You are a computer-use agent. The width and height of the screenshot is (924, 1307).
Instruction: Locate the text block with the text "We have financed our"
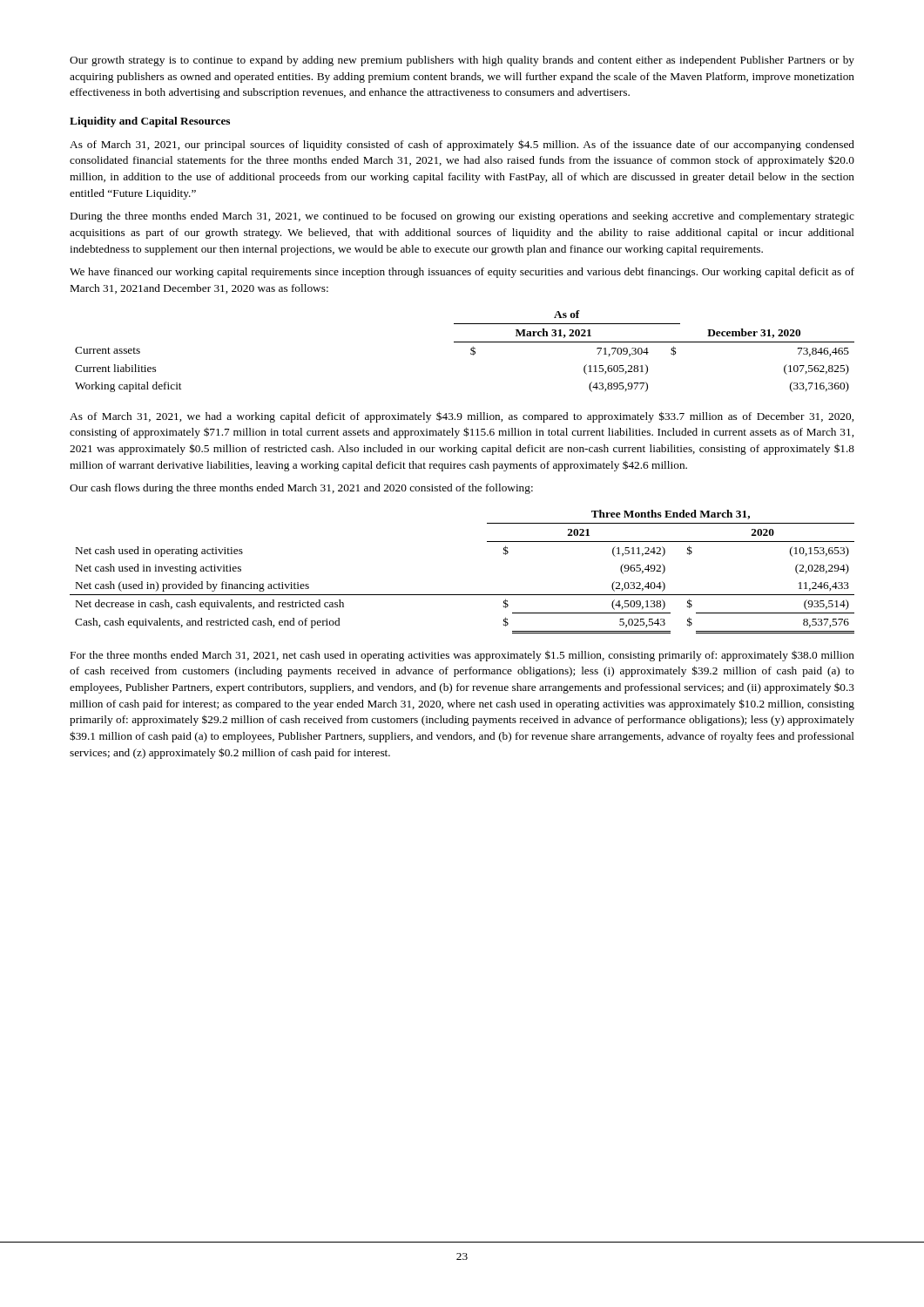pos(462,280)
